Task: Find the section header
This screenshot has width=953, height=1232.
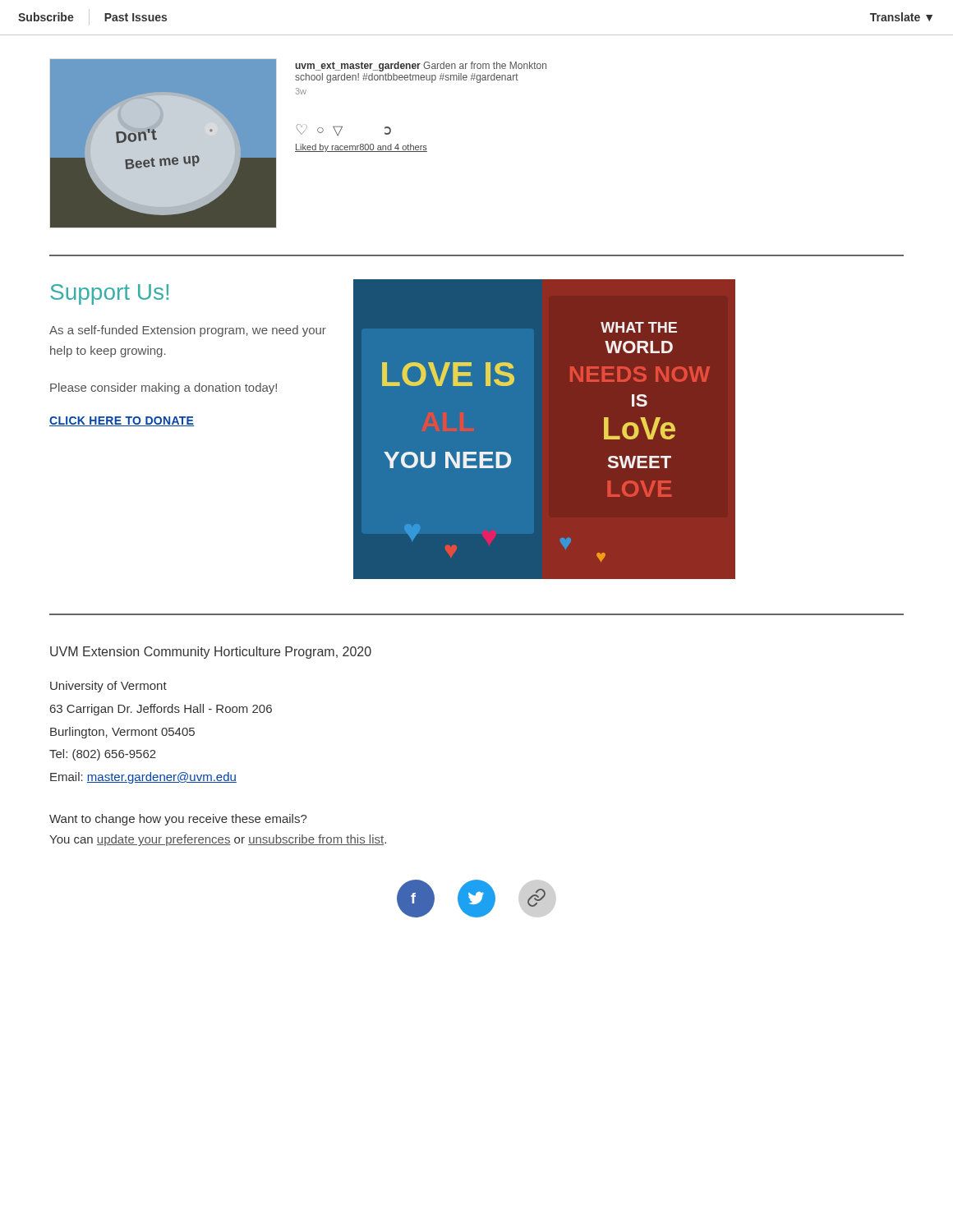Action: (x=110, y=292)
